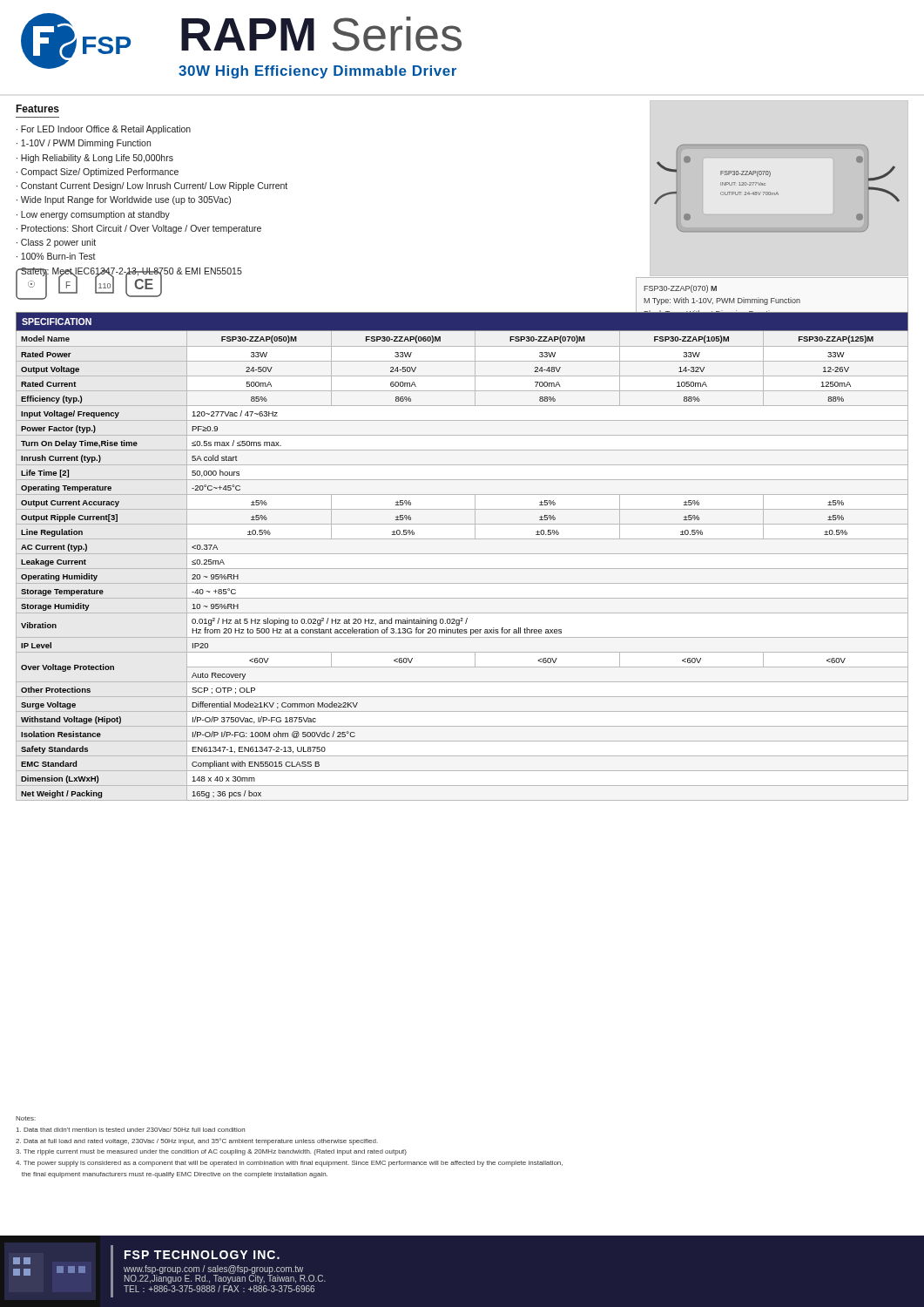
Task: Select the text block starting "· For LED"
Action: (x=103, y=129)
